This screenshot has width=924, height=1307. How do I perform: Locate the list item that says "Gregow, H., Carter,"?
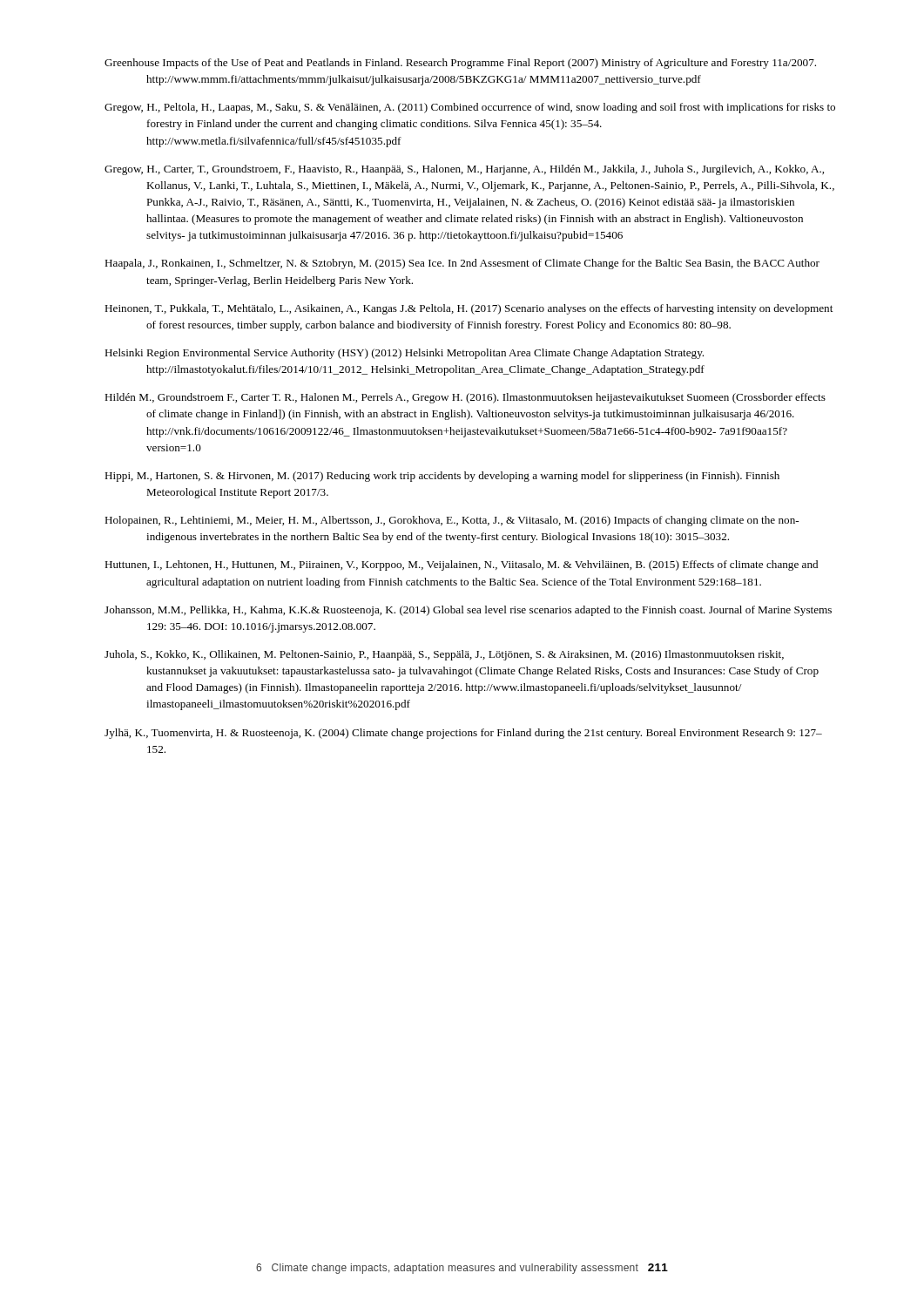(470, 202)
